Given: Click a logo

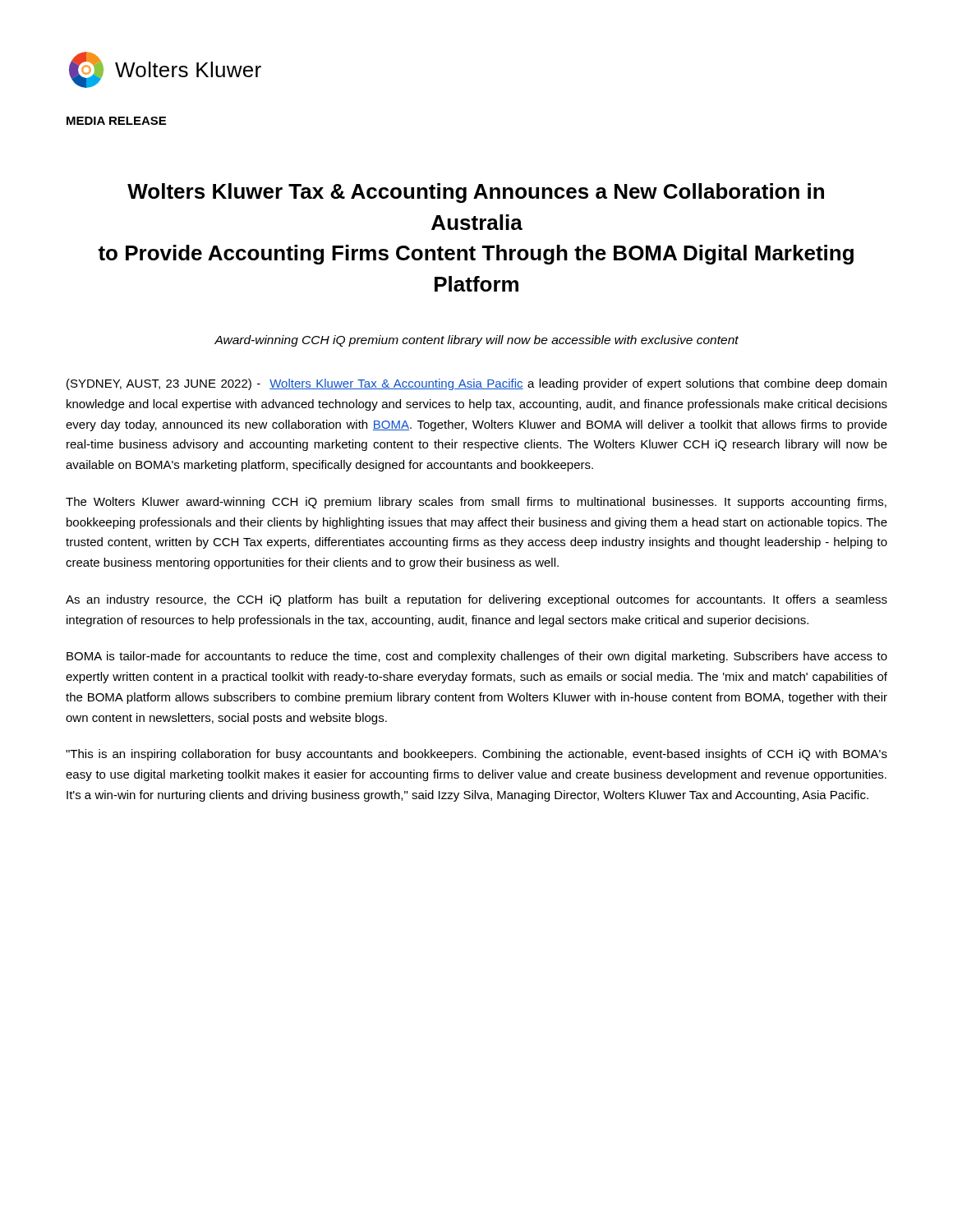Looking at the screenshot, I should pos(476,70).
